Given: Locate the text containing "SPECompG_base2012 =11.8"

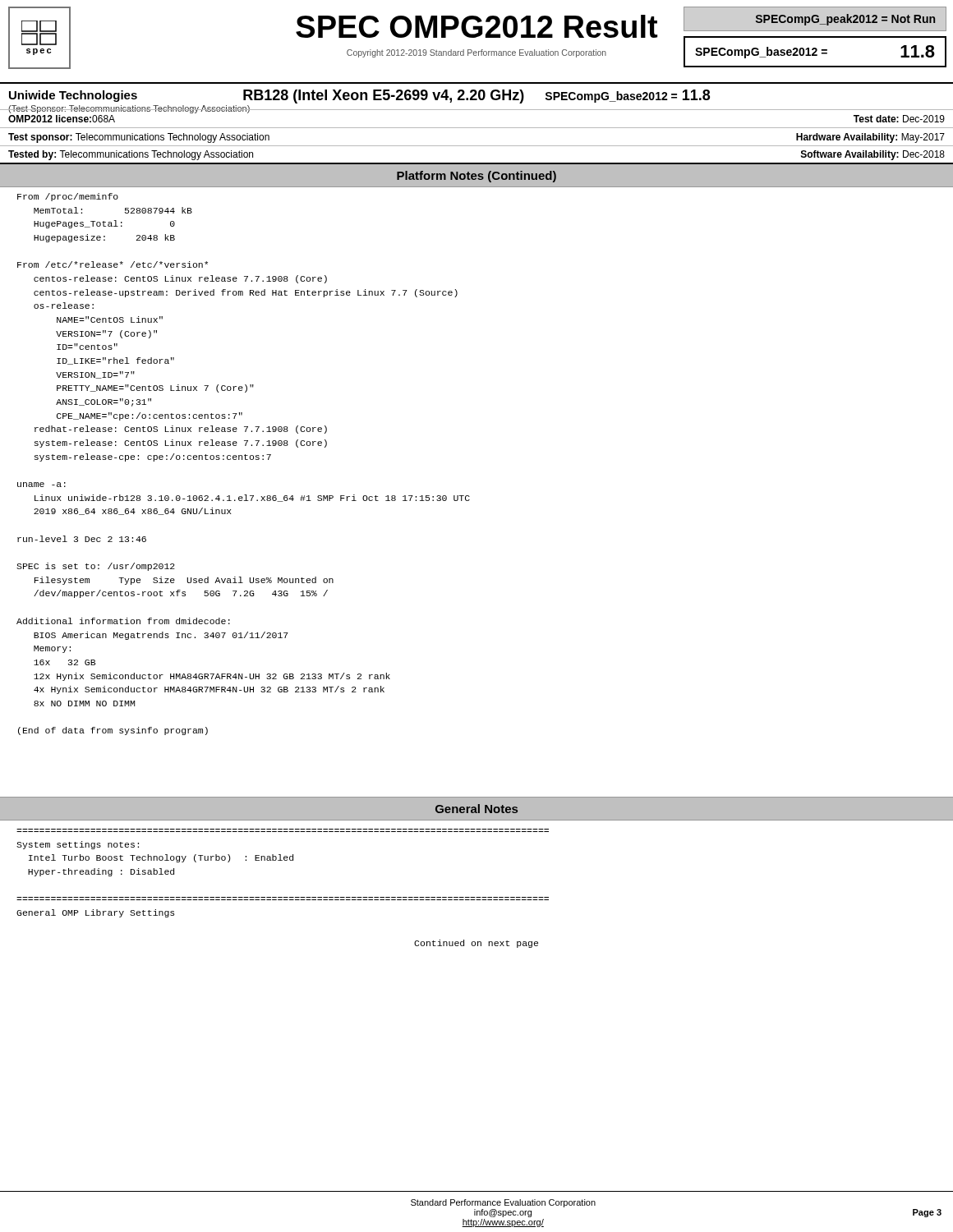Looking at the screenshot, I should tap(815, 52).
